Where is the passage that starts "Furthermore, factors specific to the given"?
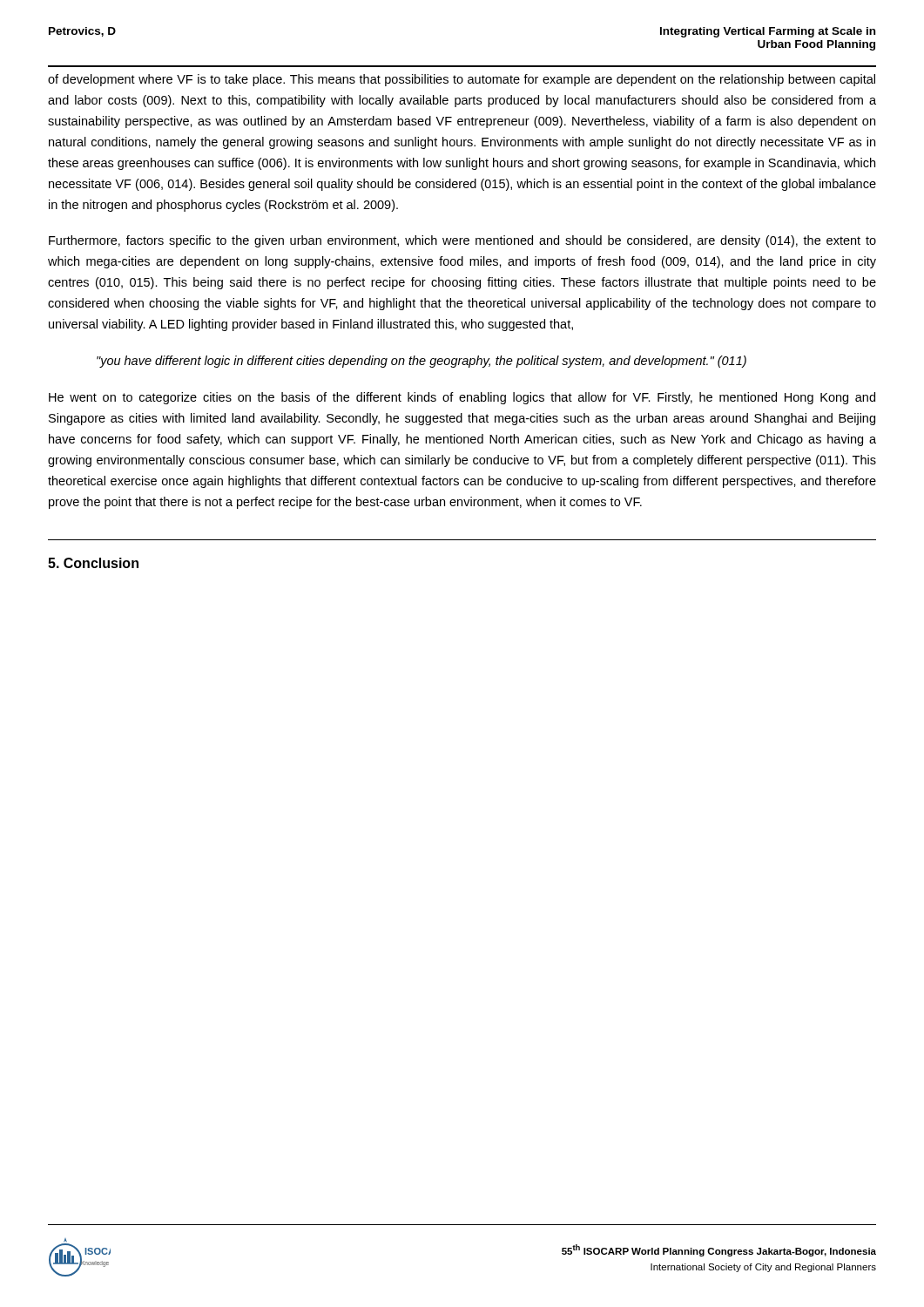The height and width of the screenshot is (1307, 924). [462, 283]
